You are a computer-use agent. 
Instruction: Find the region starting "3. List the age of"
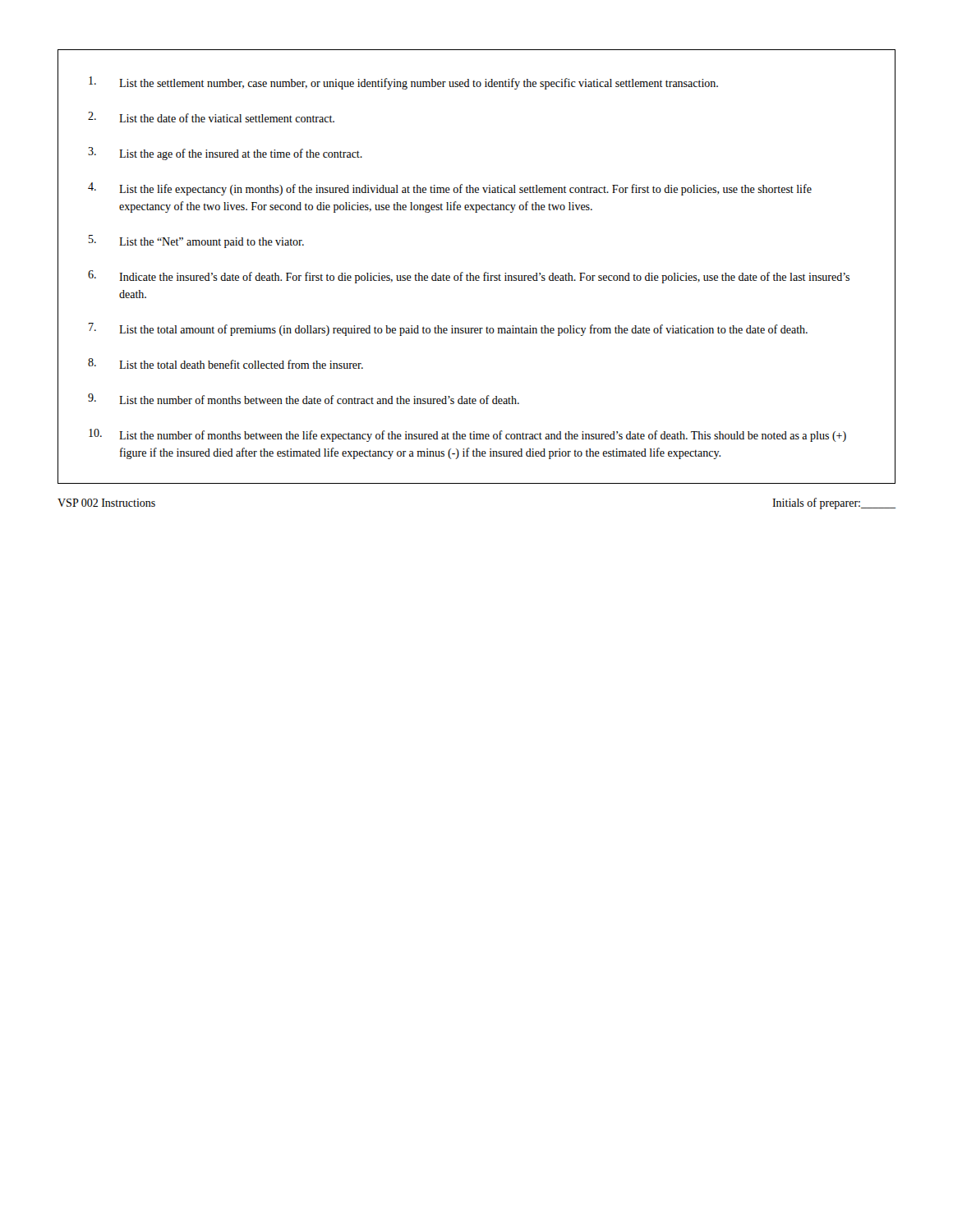pos(225,154)
